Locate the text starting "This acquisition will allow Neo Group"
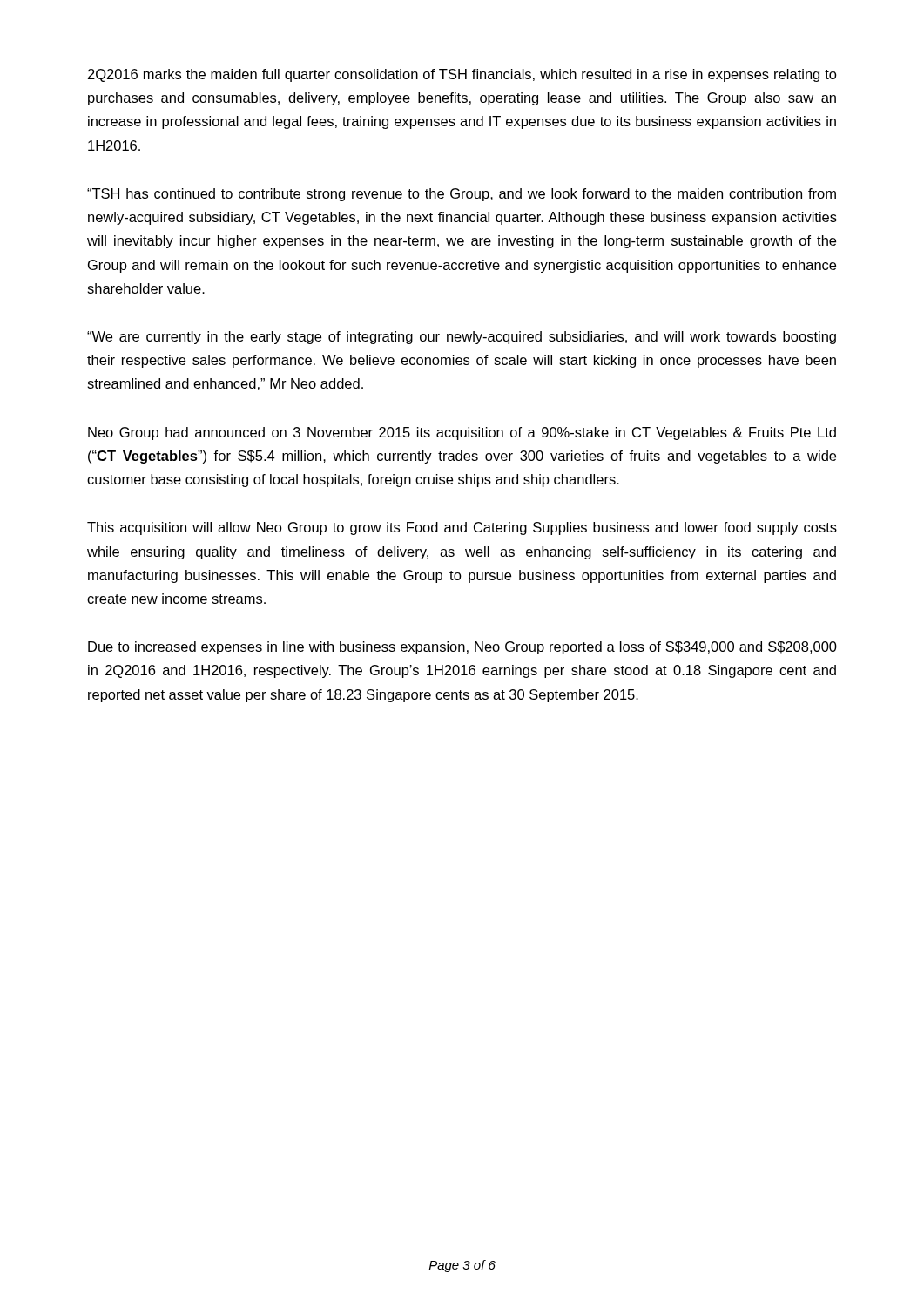924x1307 pixels. tap(462, 563)
